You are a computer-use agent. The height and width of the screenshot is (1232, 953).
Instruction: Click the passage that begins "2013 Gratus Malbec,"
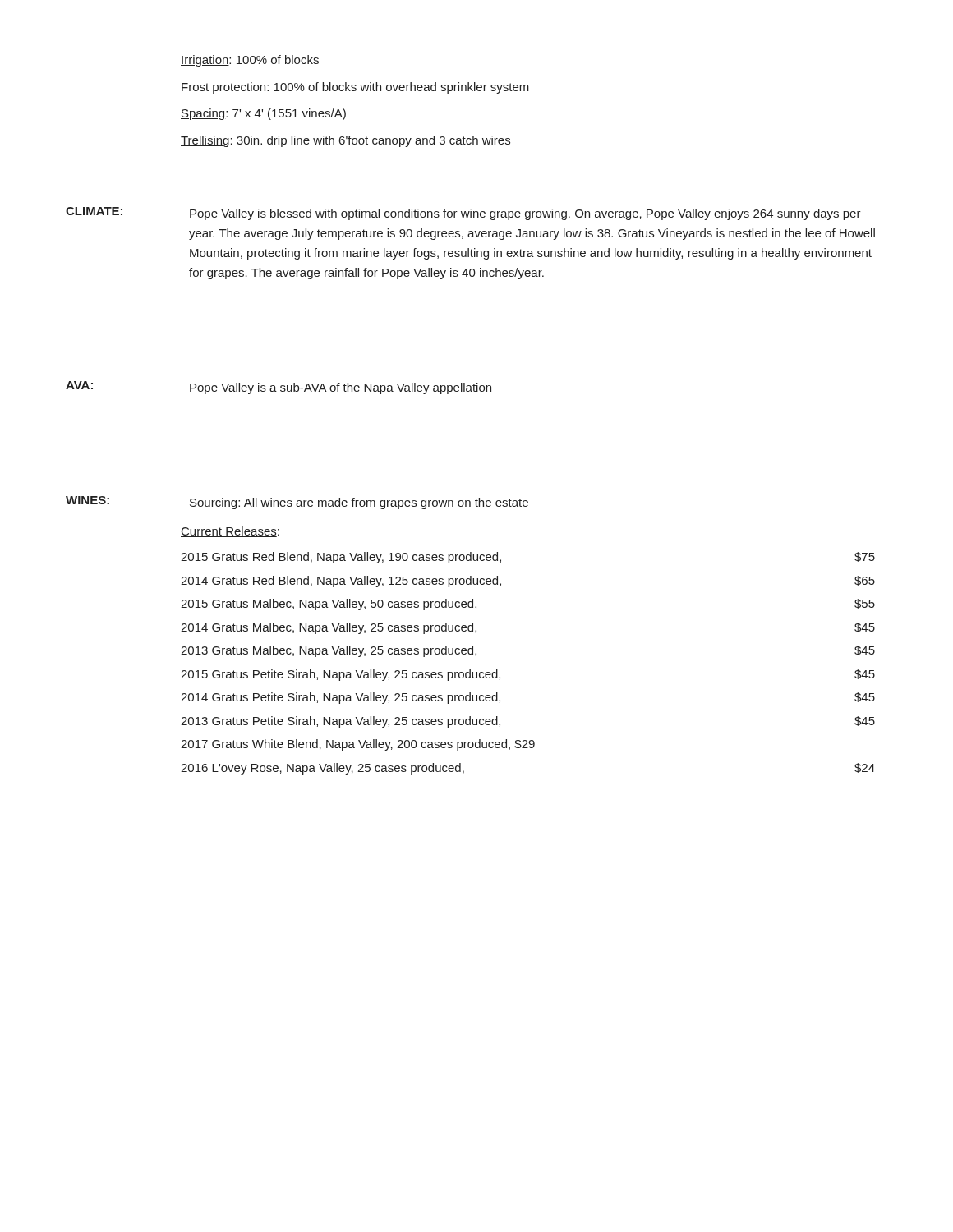pyautogui.click(x=325, y=651)
